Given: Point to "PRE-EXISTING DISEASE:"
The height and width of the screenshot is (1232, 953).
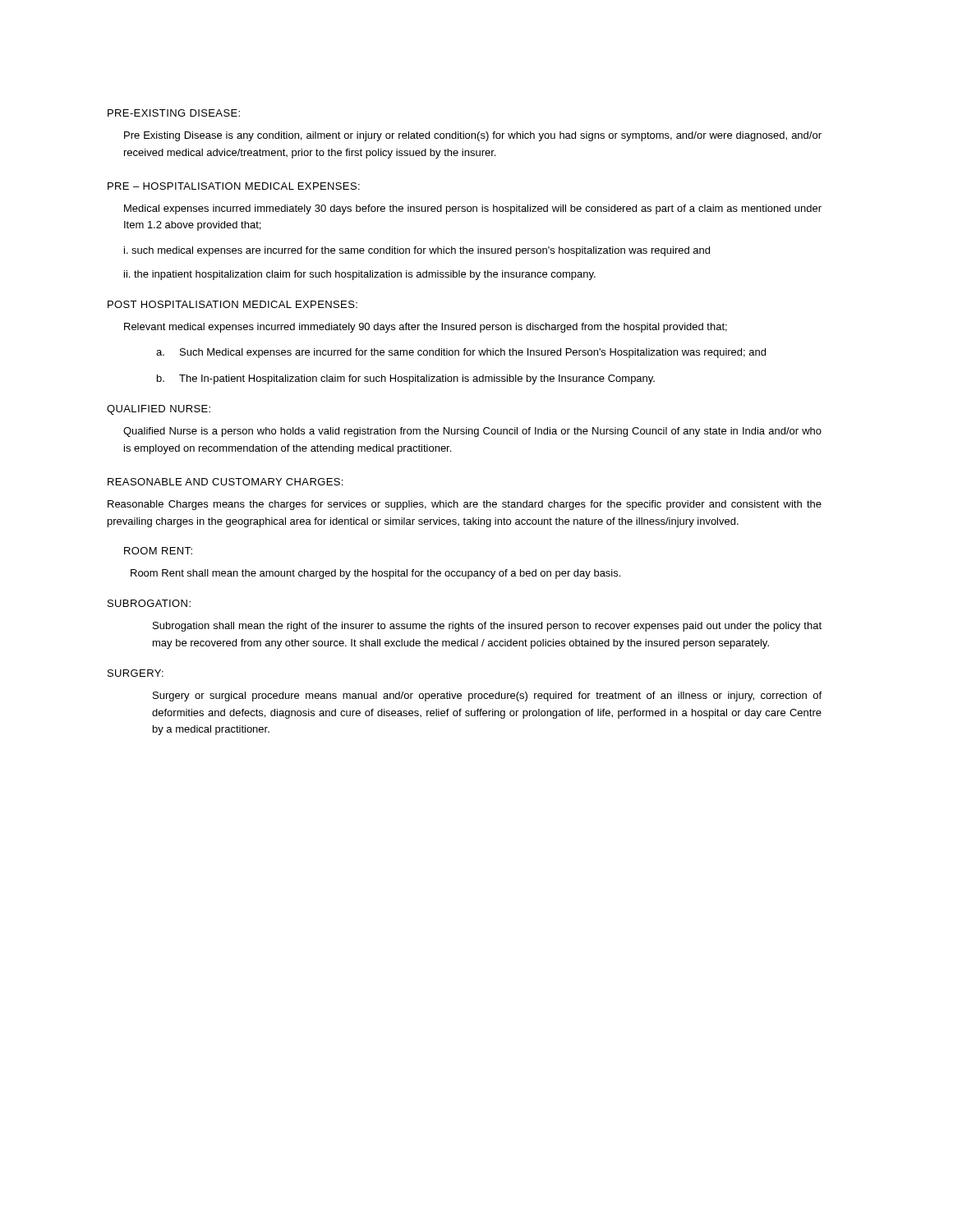Looking at the screenshot, I should tap(174, 113).
